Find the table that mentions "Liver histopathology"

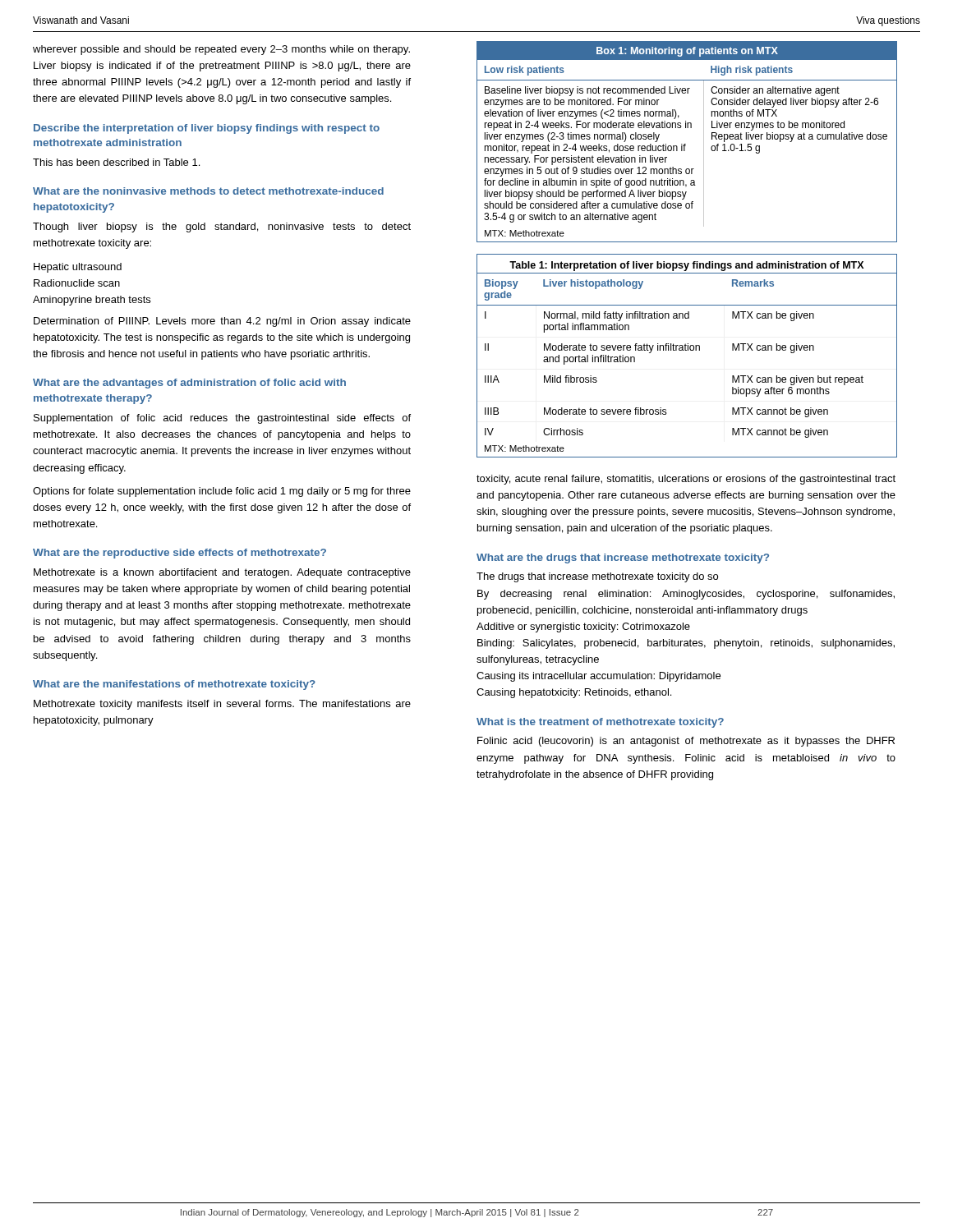687,356
